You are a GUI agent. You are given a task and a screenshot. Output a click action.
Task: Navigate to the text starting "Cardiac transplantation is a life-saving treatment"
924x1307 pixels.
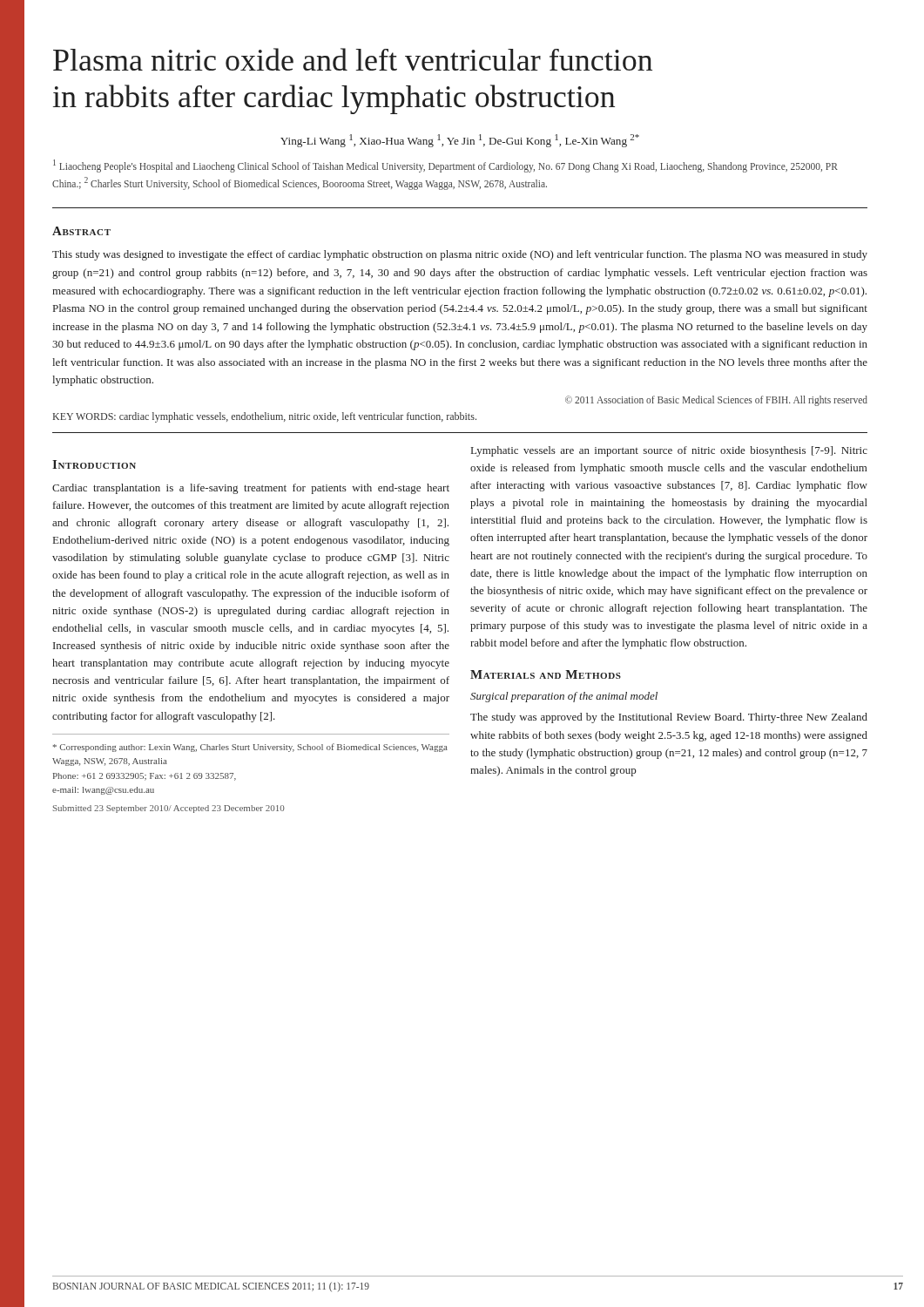pyautogui.click(x=251, y=602)
